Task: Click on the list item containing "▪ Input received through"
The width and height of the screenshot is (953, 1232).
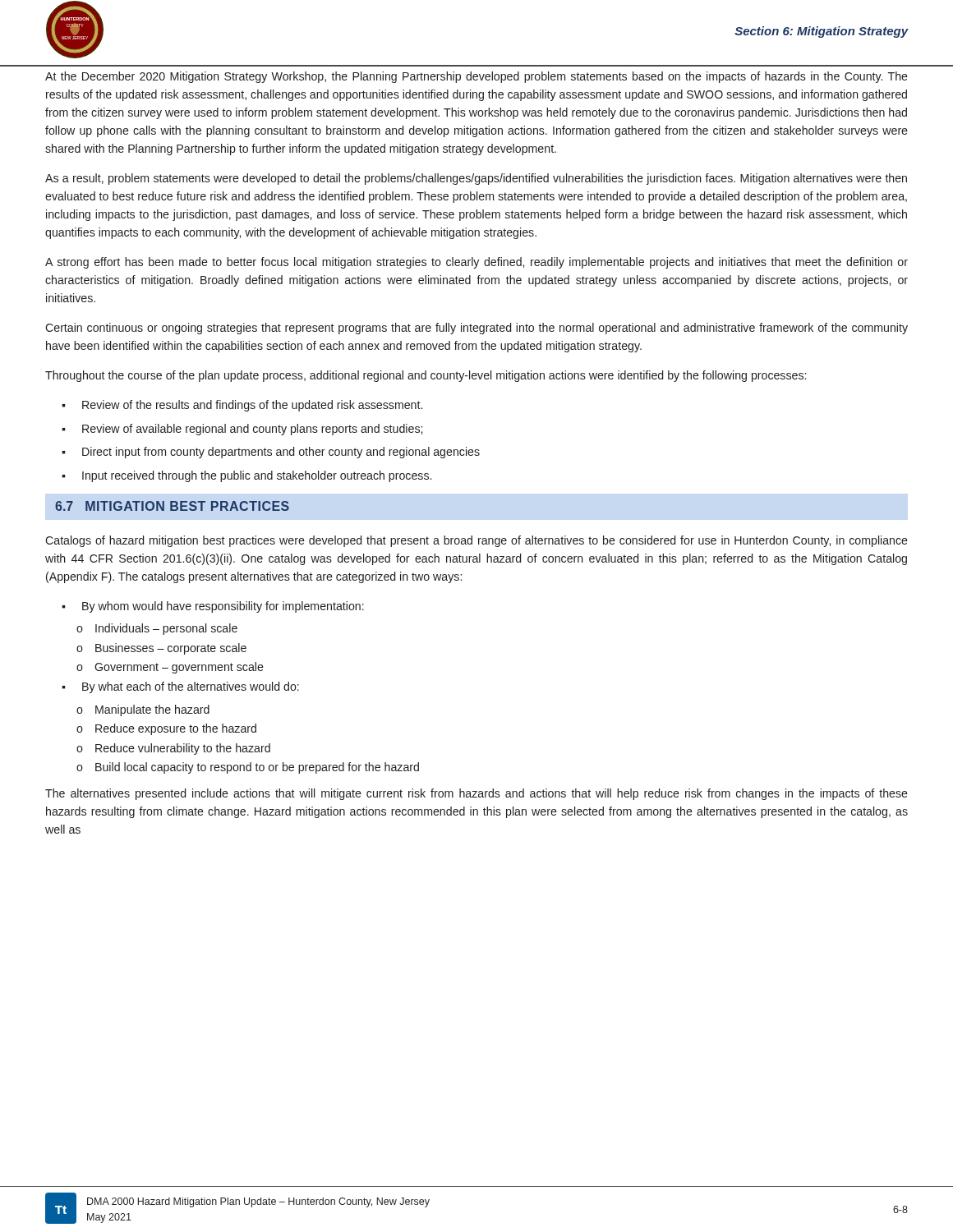Action: [x=247, y=476]
